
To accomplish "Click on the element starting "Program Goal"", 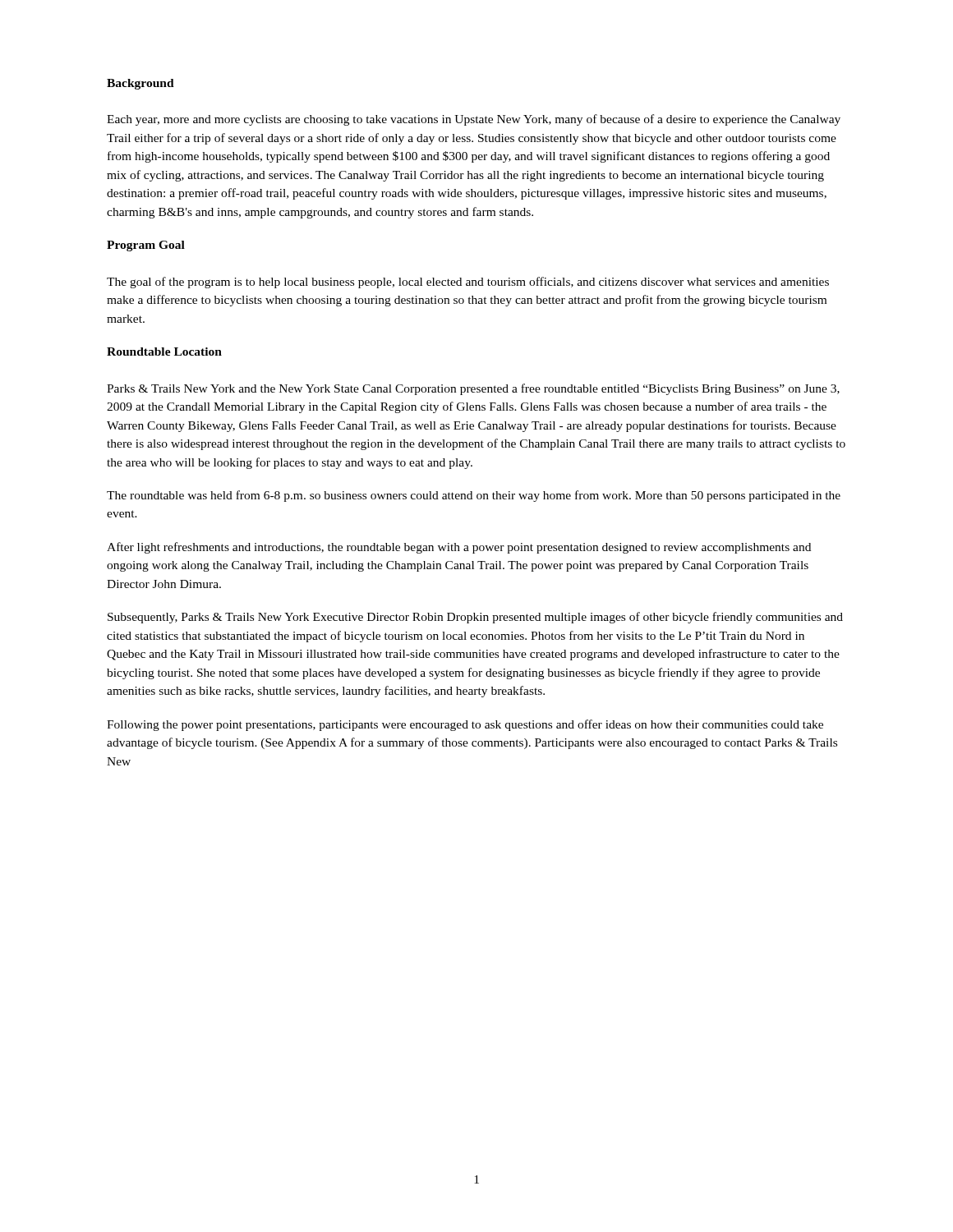I will (146, 246).
